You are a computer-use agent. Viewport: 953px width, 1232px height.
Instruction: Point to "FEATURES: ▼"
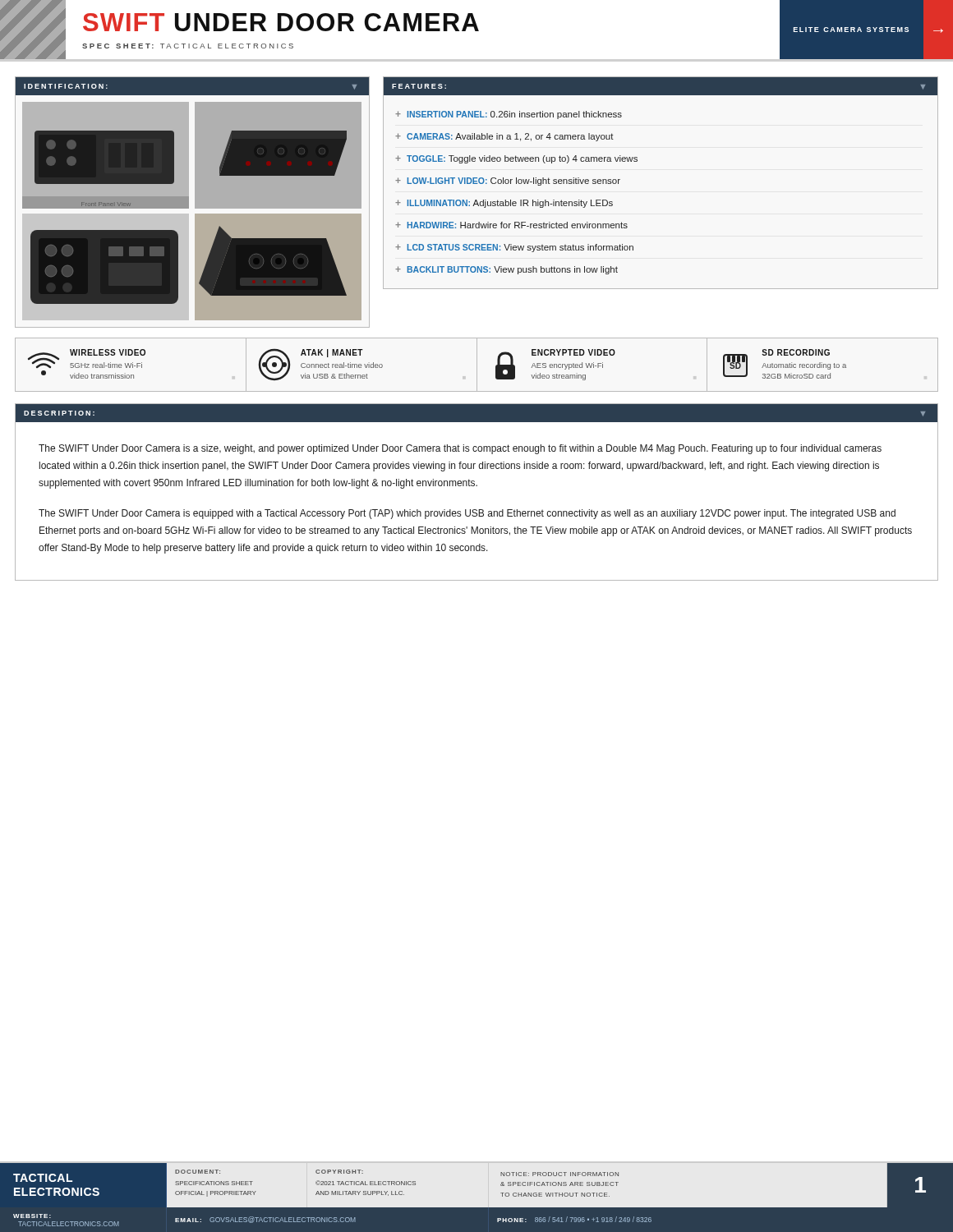pyautogui.click(x=661, y=86)
